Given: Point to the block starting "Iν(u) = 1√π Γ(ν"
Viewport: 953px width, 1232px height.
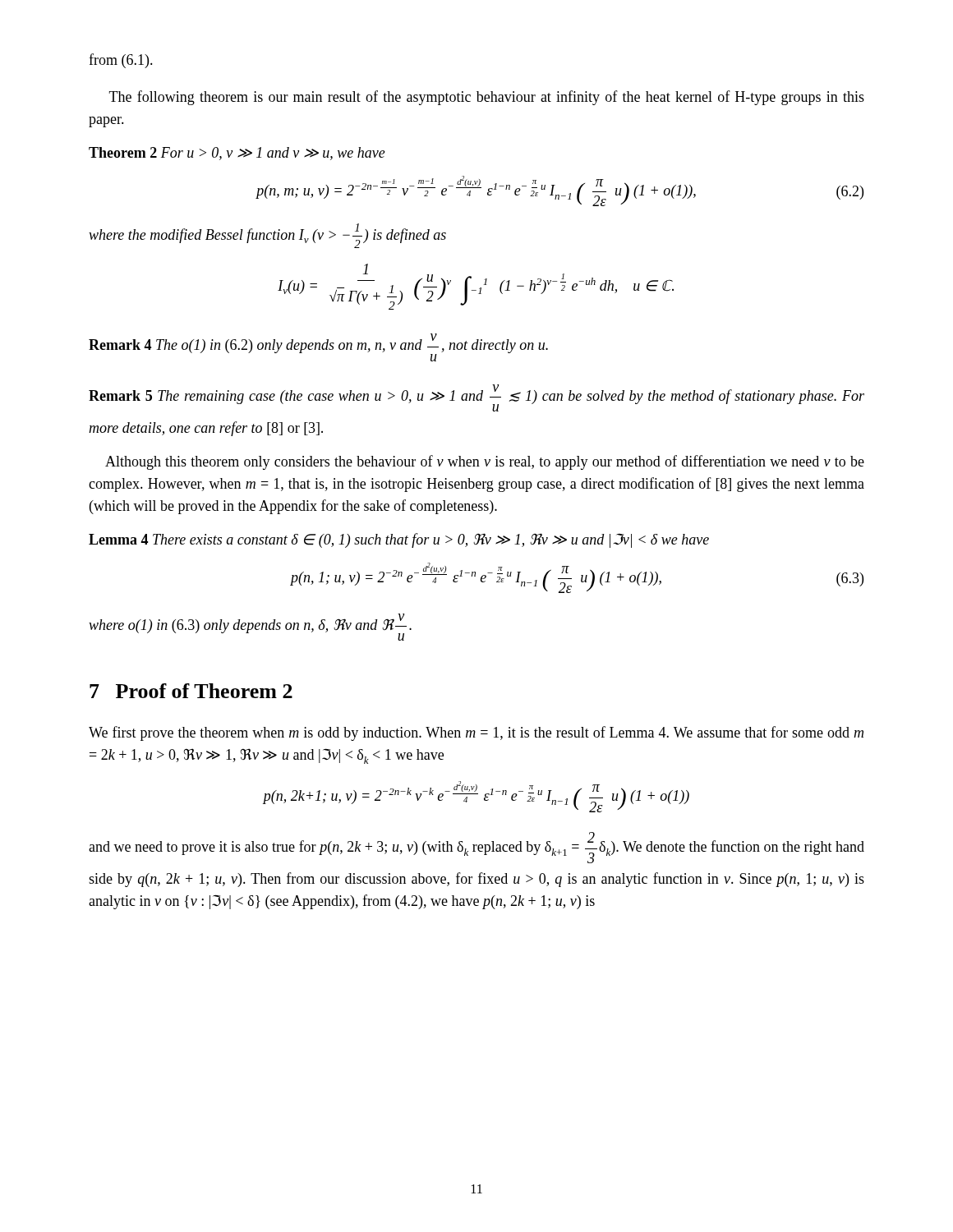Looking at the screenshot, I should pos(476,287).
